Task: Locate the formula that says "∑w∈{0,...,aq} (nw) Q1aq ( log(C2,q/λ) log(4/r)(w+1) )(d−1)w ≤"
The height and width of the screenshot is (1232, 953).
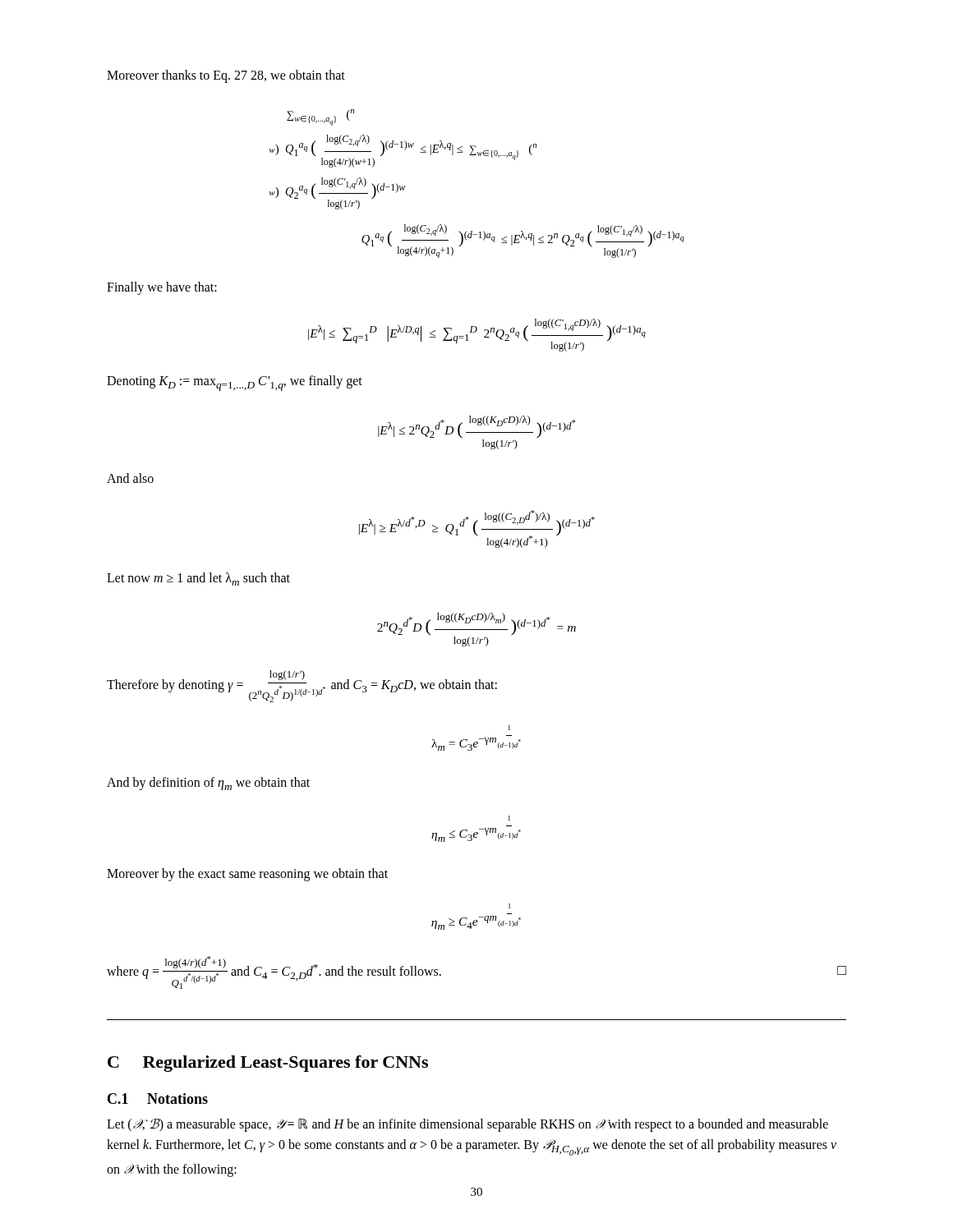Action: tap(320, 117)
